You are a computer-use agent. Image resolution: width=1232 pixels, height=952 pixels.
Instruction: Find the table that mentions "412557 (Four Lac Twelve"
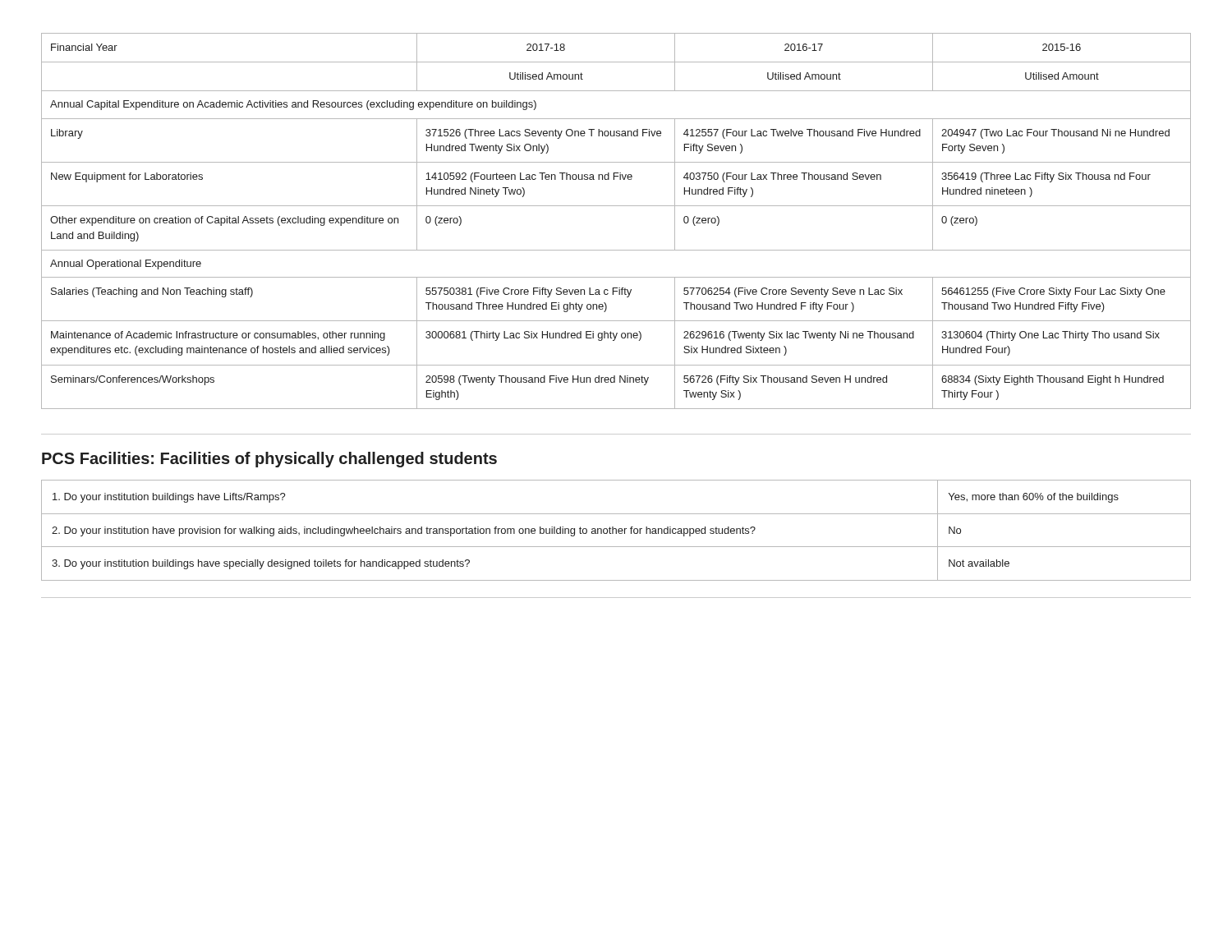(x=616, y=221)
